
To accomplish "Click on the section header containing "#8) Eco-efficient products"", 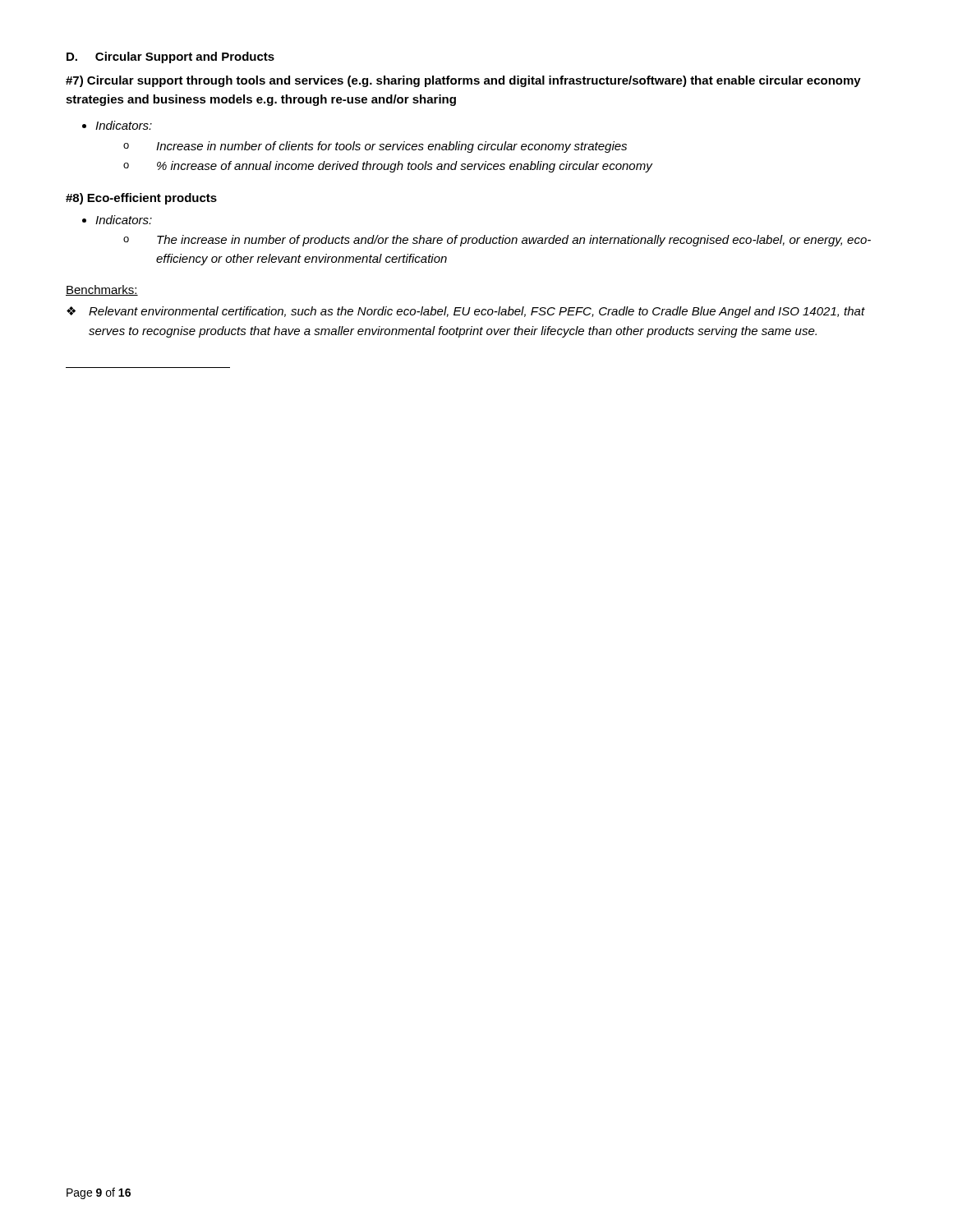I will [141, 197].
